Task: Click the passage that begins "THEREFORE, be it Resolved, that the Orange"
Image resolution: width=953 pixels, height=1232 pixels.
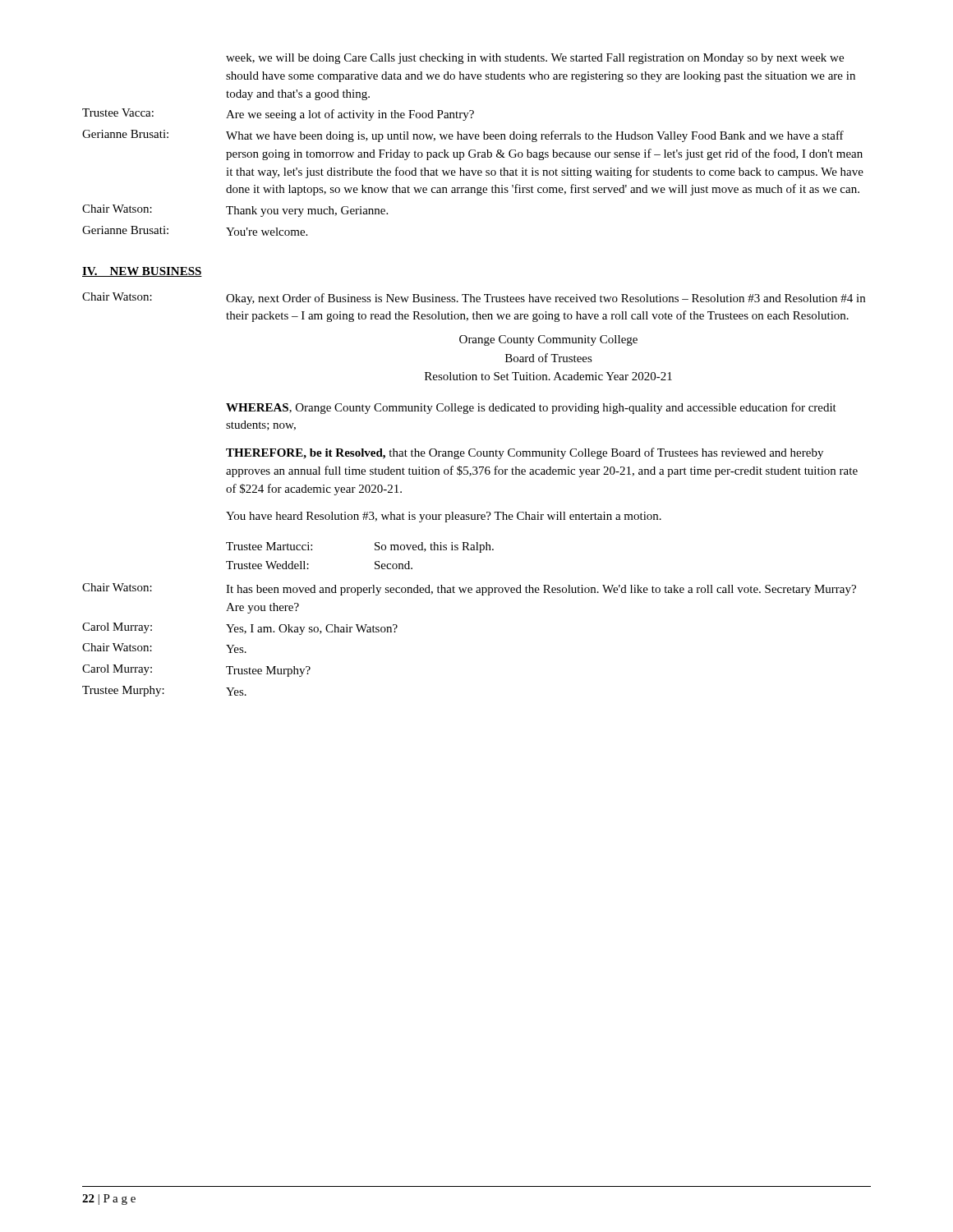Action: [x=542, y=470]
